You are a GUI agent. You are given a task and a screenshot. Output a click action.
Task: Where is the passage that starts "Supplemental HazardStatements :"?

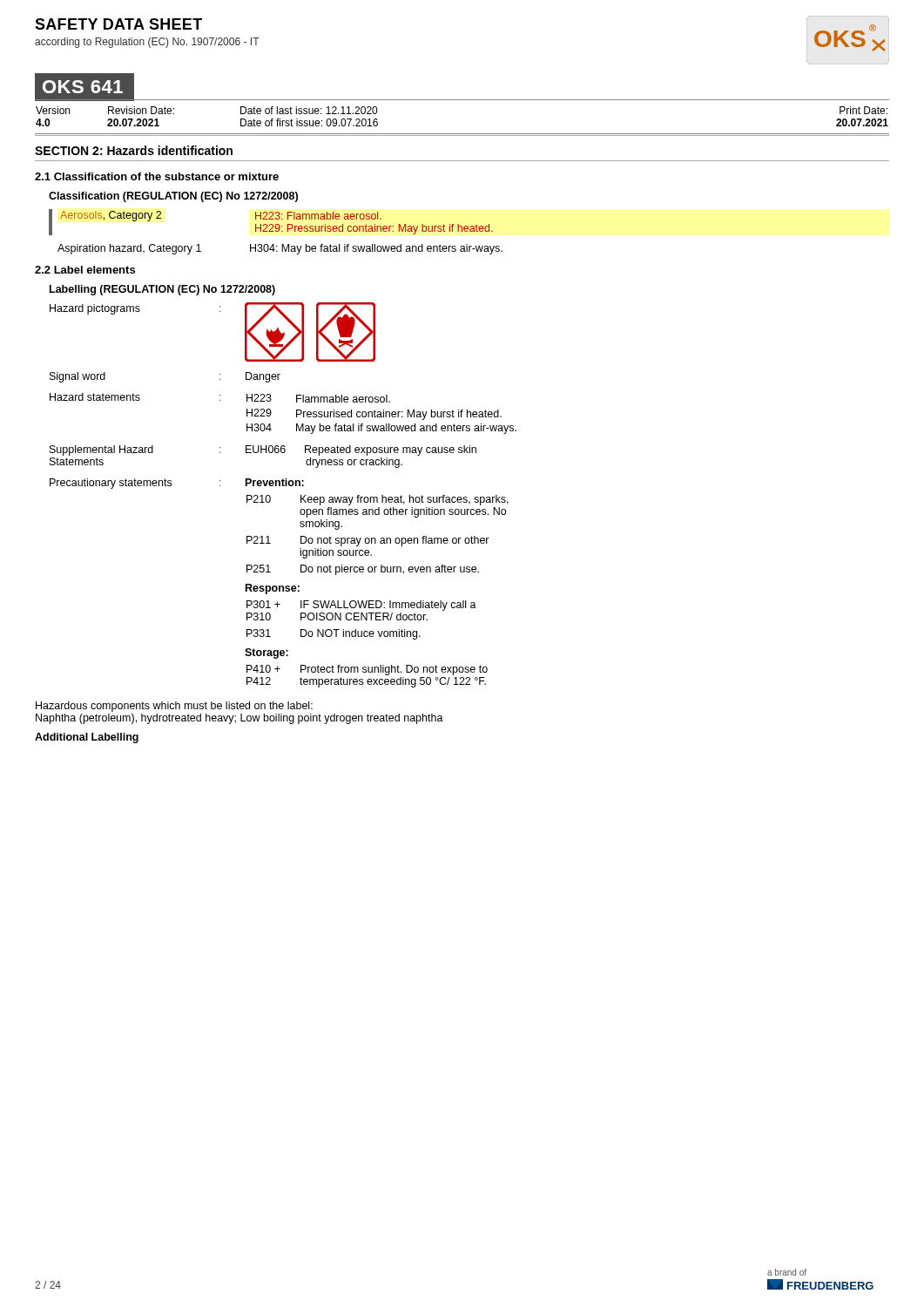tap(263, 456)
